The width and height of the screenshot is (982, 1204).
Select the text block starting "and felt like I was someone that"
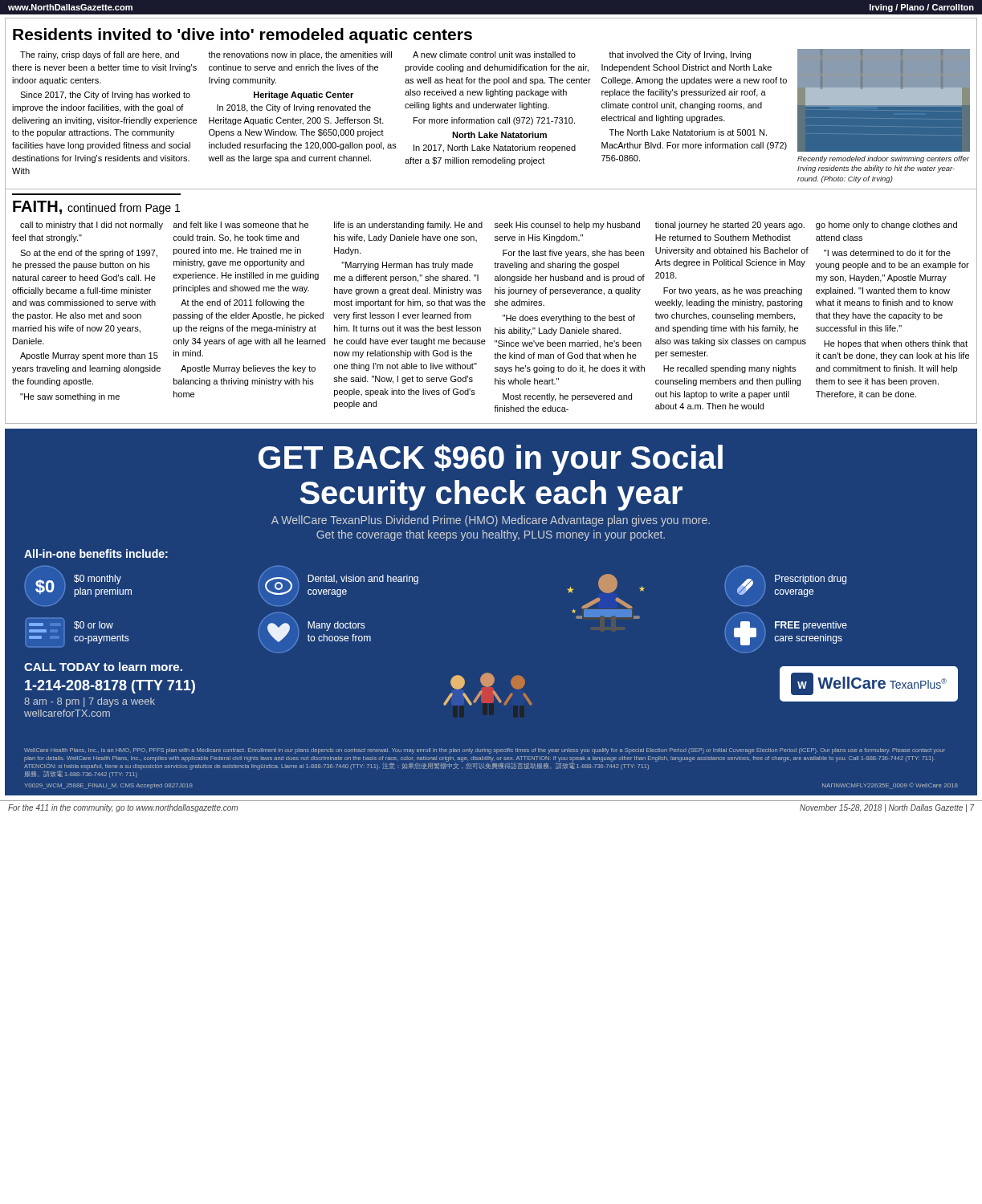(x=250, y=310)
